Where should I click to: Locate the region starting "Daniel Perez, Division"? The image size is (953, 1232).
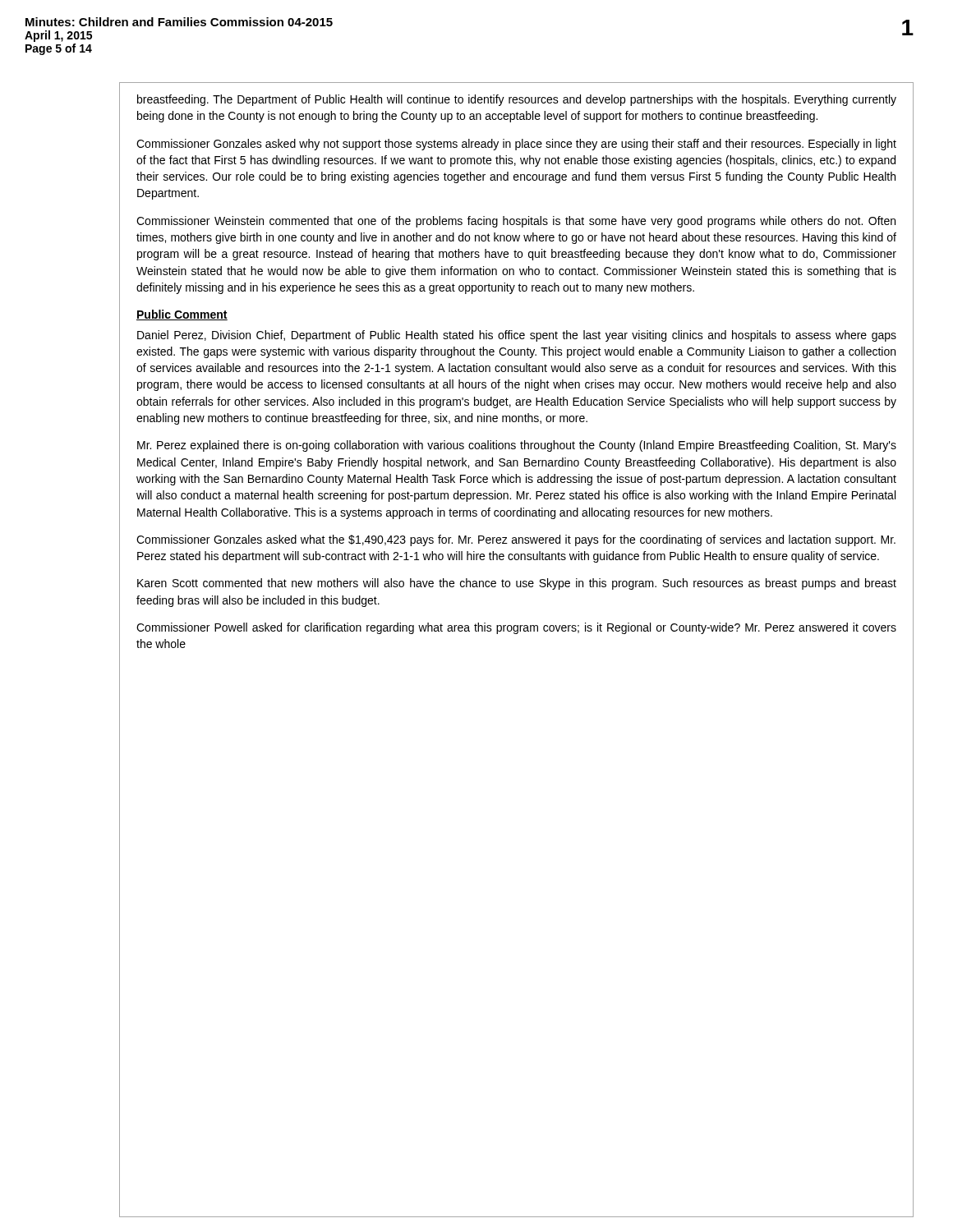516,376
